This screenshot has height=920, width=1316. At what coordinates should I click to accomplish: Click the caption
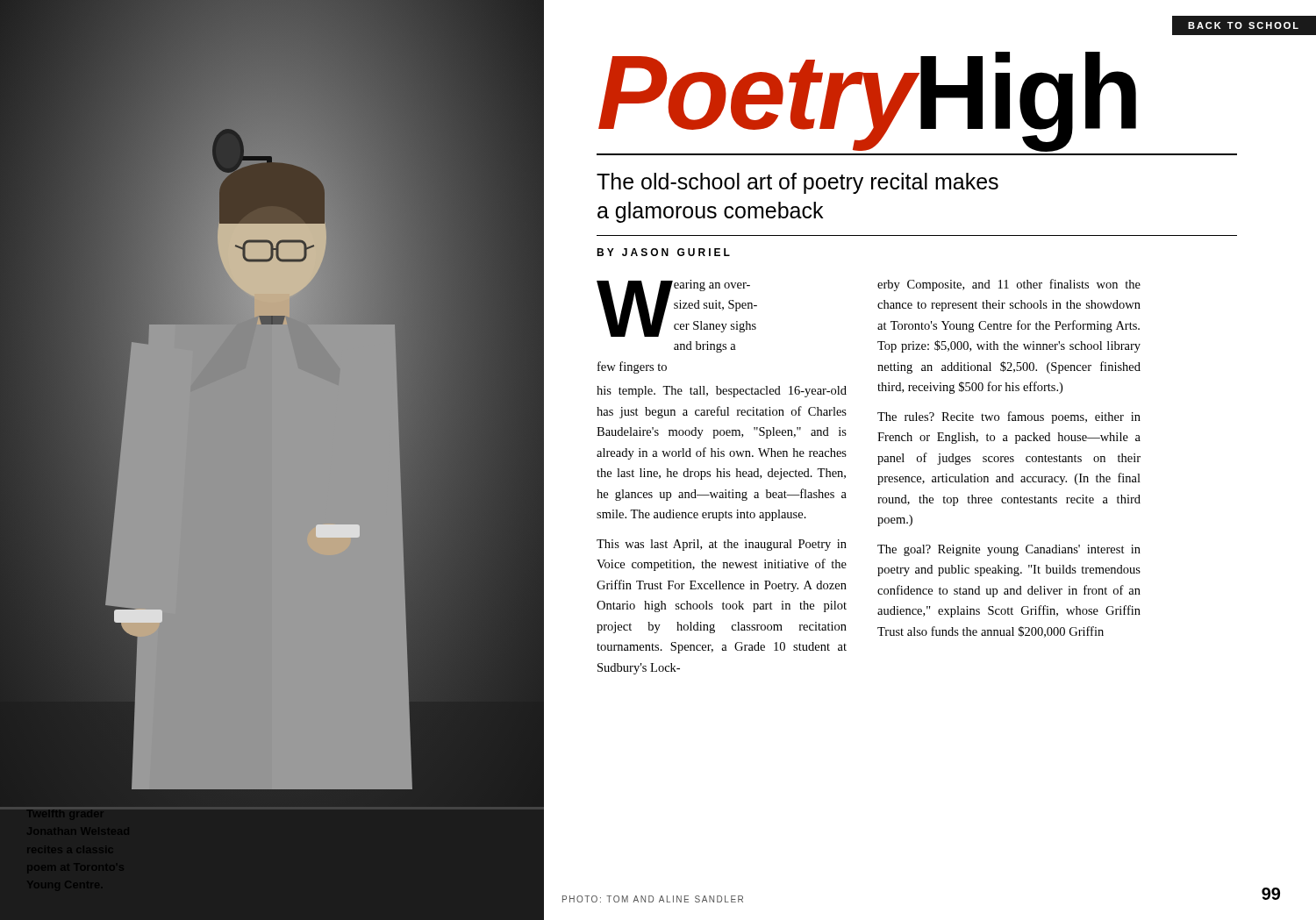pyautogui.click(x=78, y=849)
